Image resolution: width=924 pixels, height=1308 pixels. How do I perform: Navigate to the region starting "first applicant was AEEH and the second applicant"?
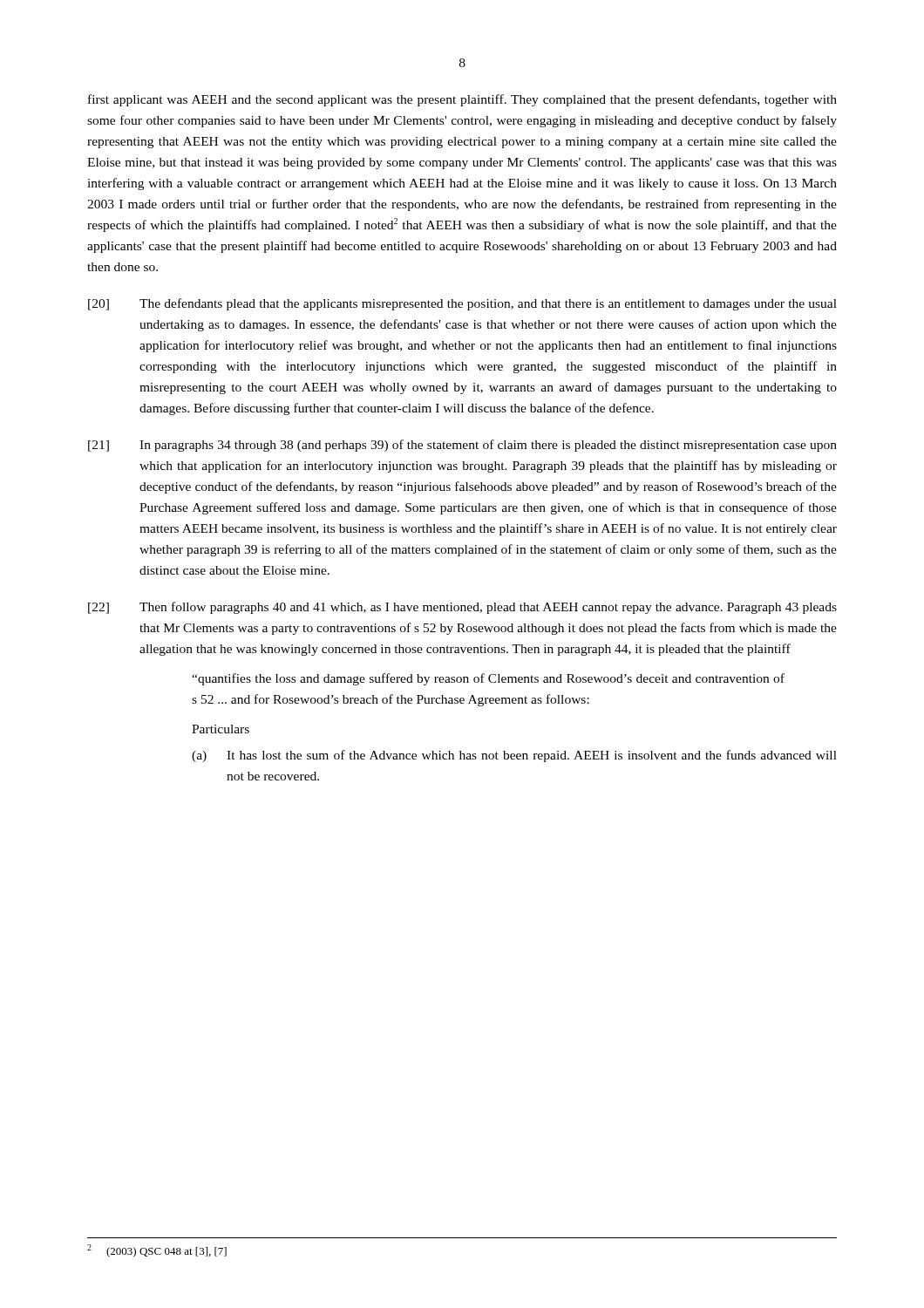(x=462, y=183)
